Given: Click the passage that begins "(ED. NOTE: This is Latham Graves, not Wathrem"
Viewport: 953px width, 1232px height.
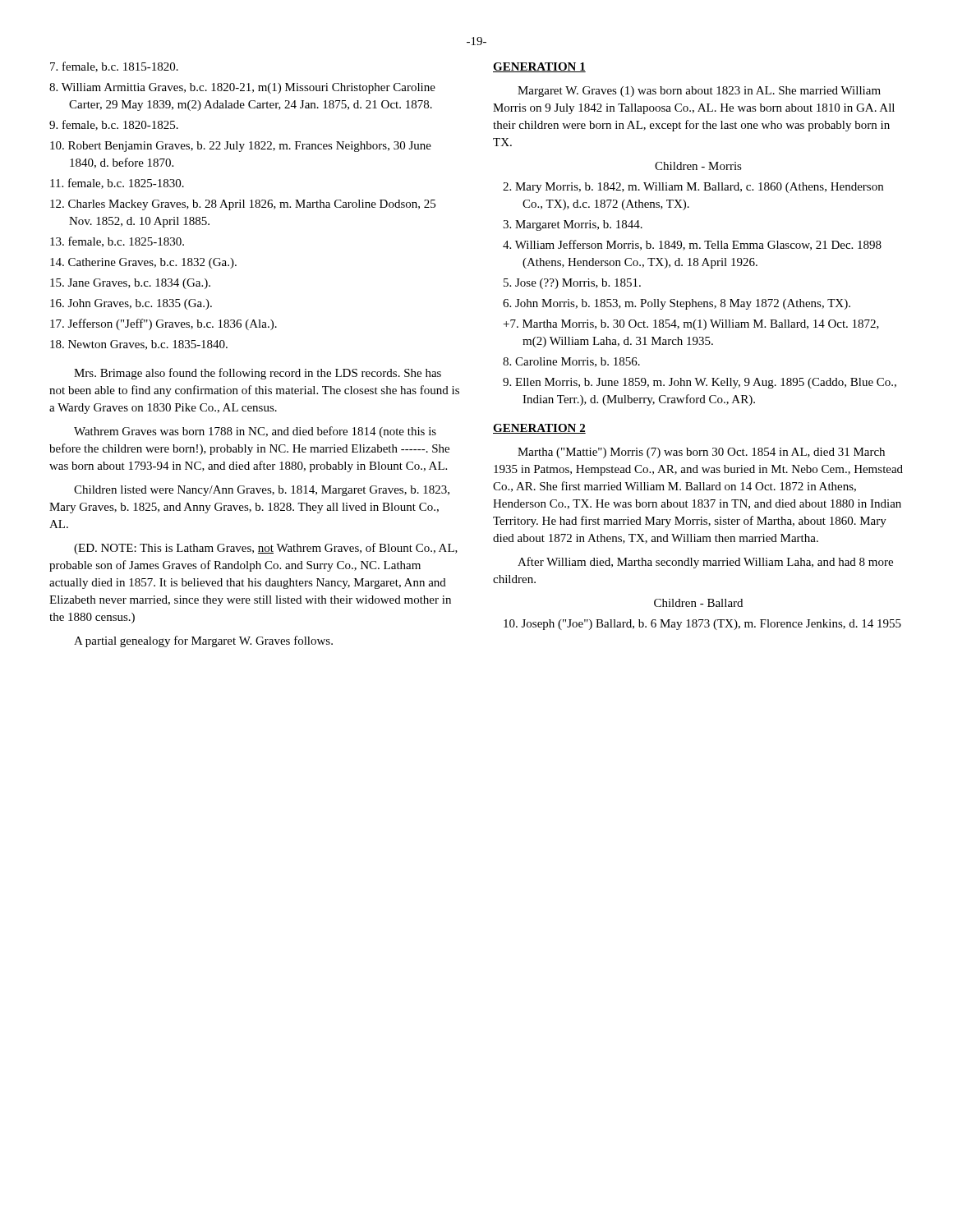Looking at the screenshot, I should click(x=254, y=582).
